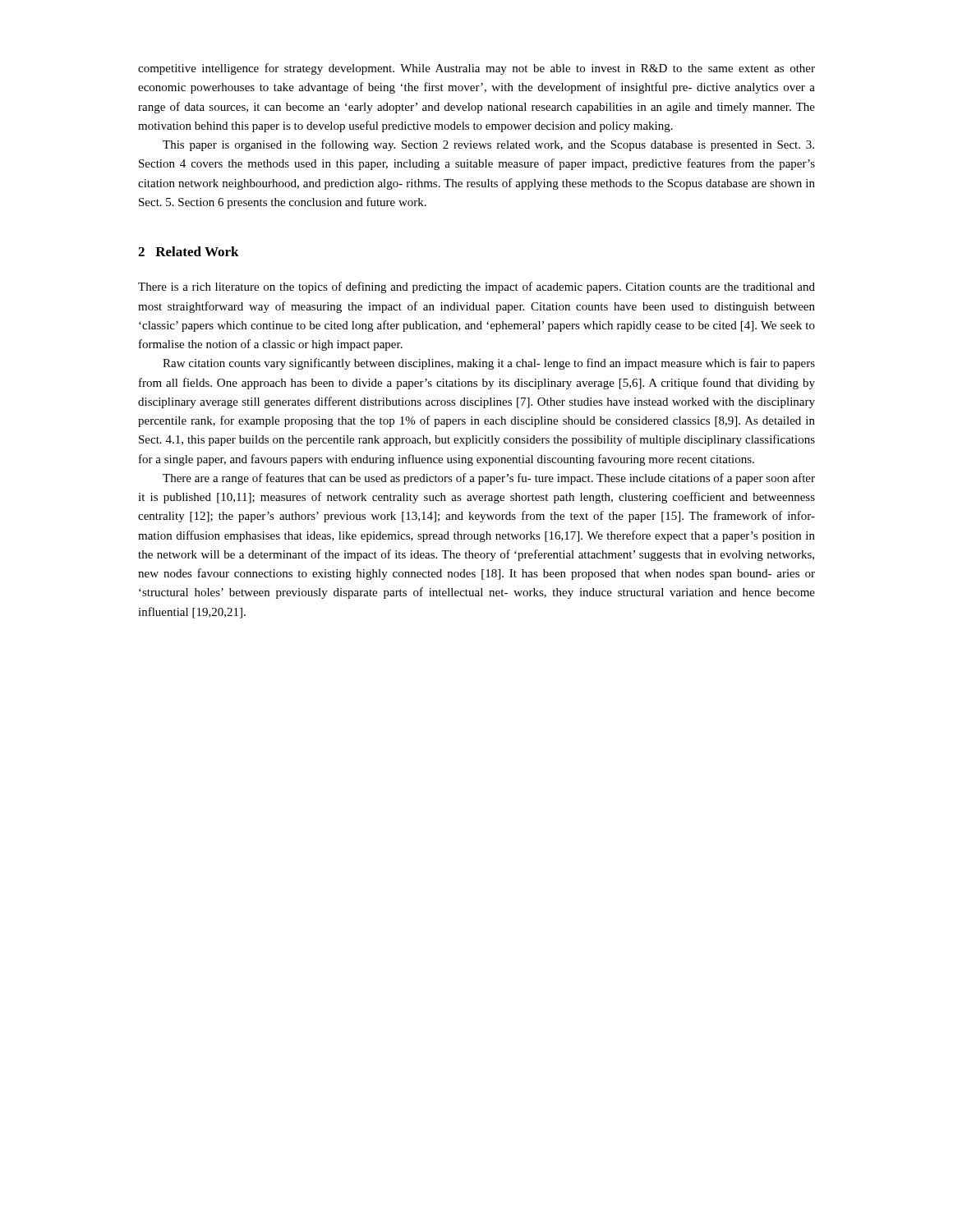Where is the passage that starts "There is a rich literature on the"?
Image resolution: width=953 pixels, height=1232 pixels.
[476, 316]
